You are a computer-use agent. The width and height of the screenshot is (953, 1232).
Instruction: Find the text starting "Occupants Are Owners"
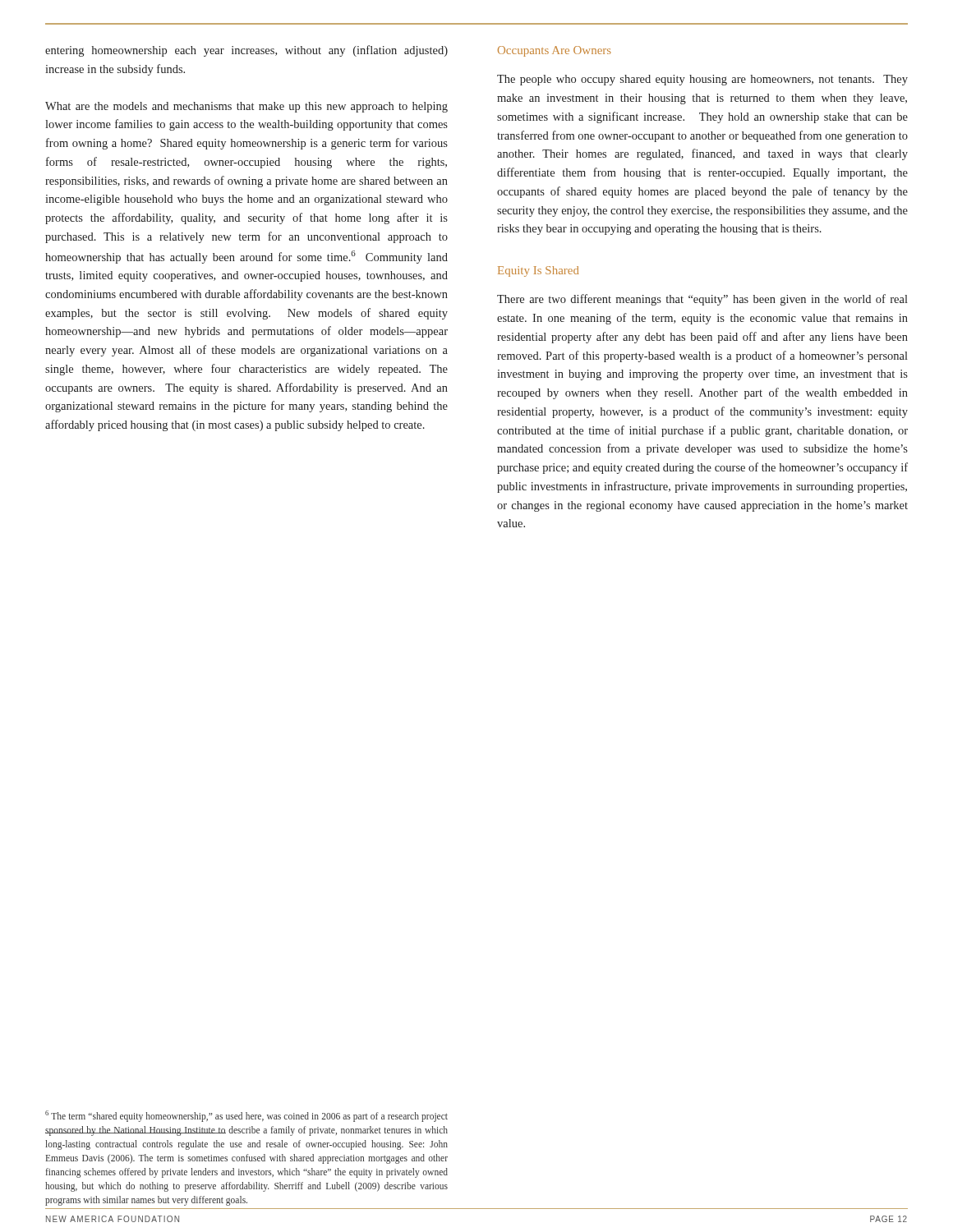tap(555, 51)
